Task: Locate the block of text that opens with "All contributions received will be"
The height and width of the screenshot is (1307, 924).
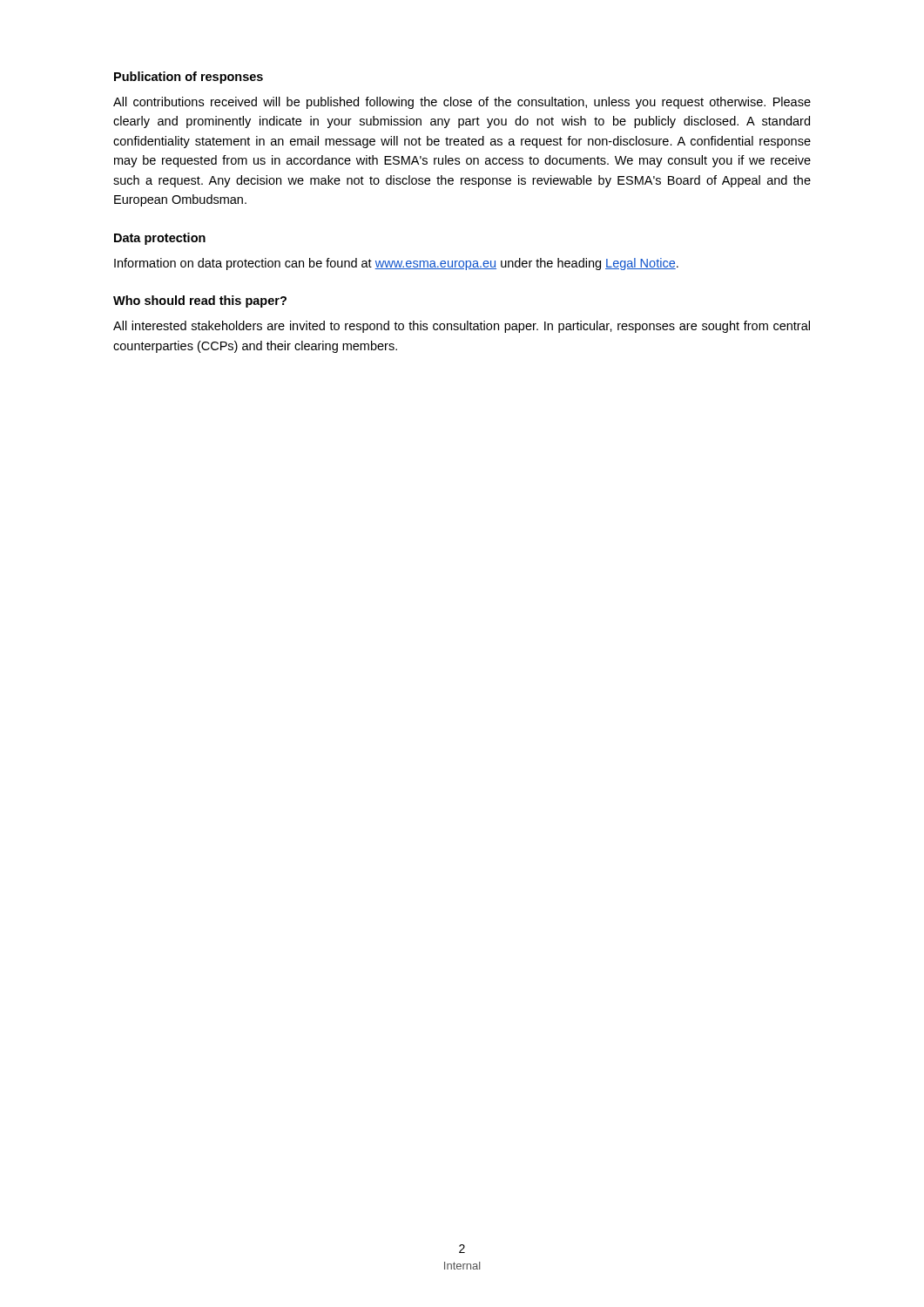Action: point(462,151)
